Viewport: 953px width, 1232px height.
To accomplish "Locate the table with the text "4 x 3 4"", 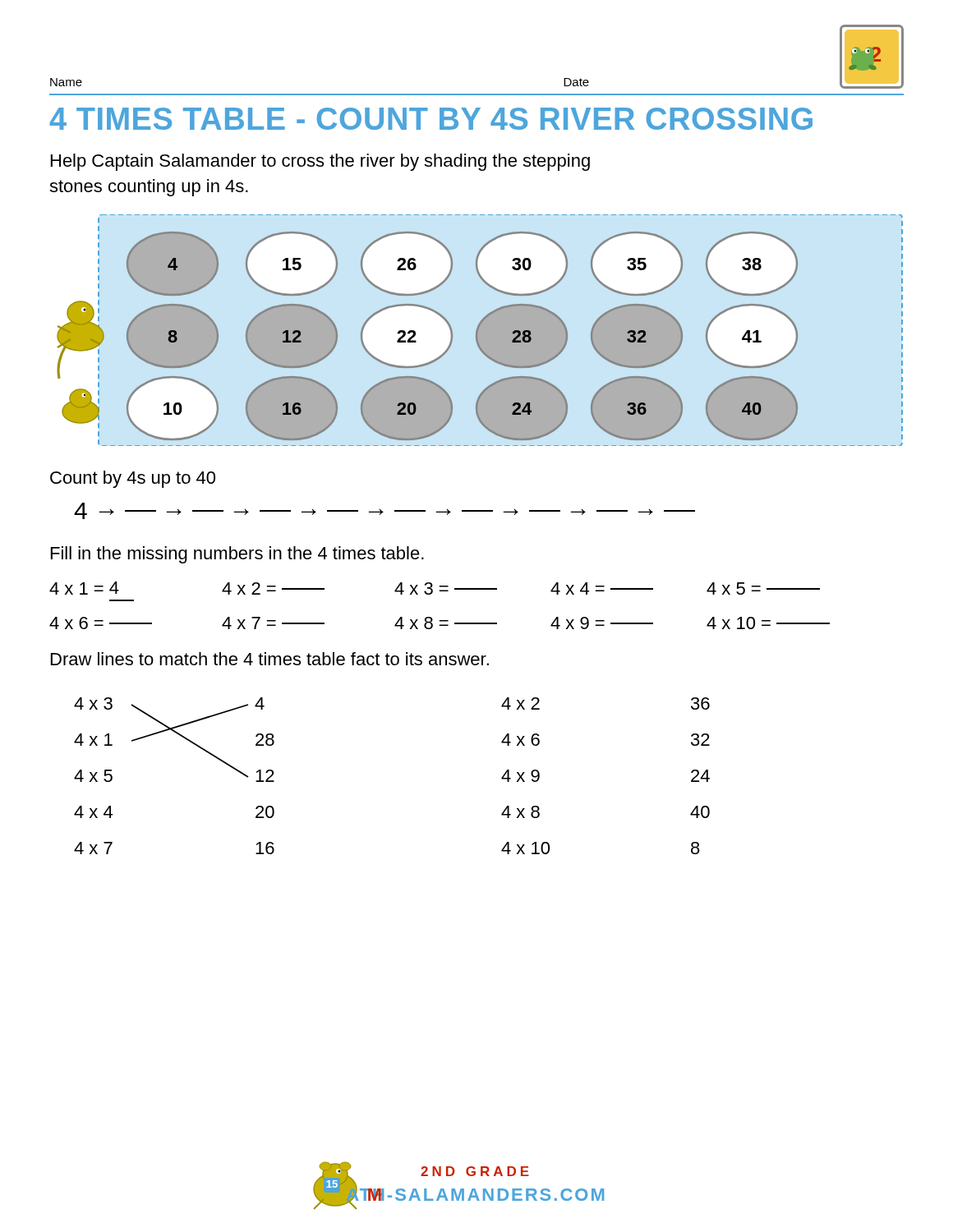I will (476, 776).
